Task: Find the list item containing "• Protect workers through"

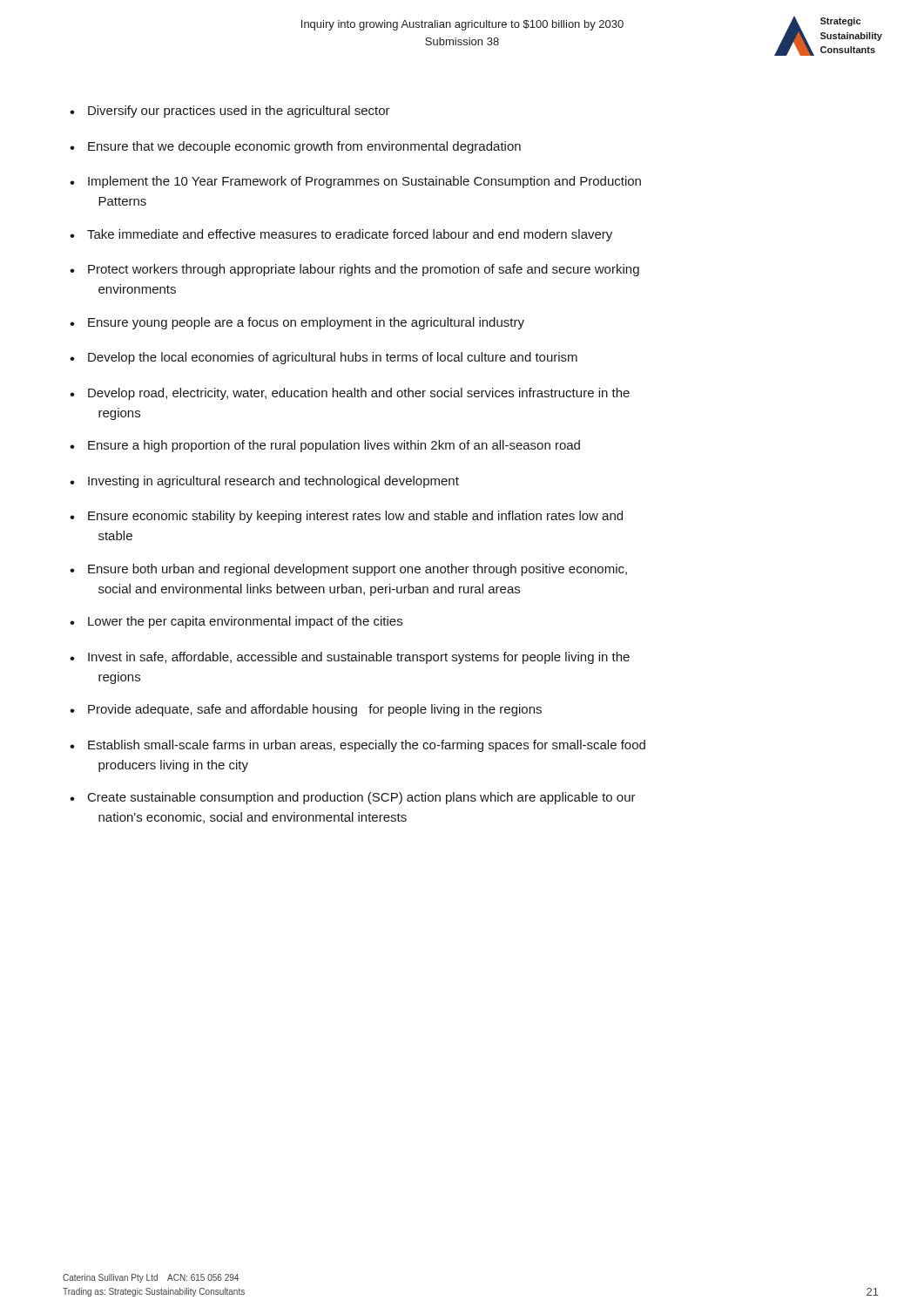Action: click(462, 279)
